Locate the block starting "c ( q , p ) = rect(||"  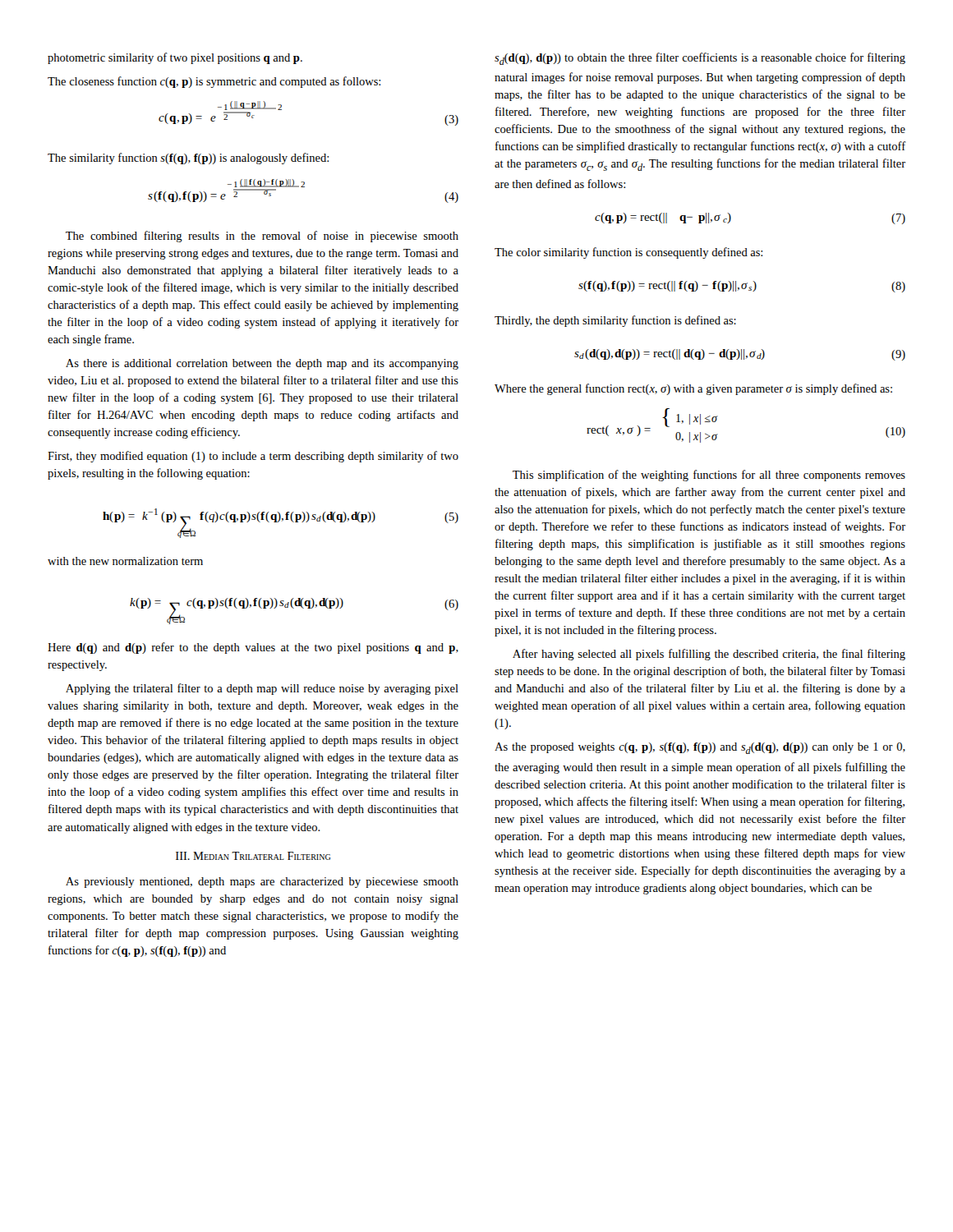700,218
